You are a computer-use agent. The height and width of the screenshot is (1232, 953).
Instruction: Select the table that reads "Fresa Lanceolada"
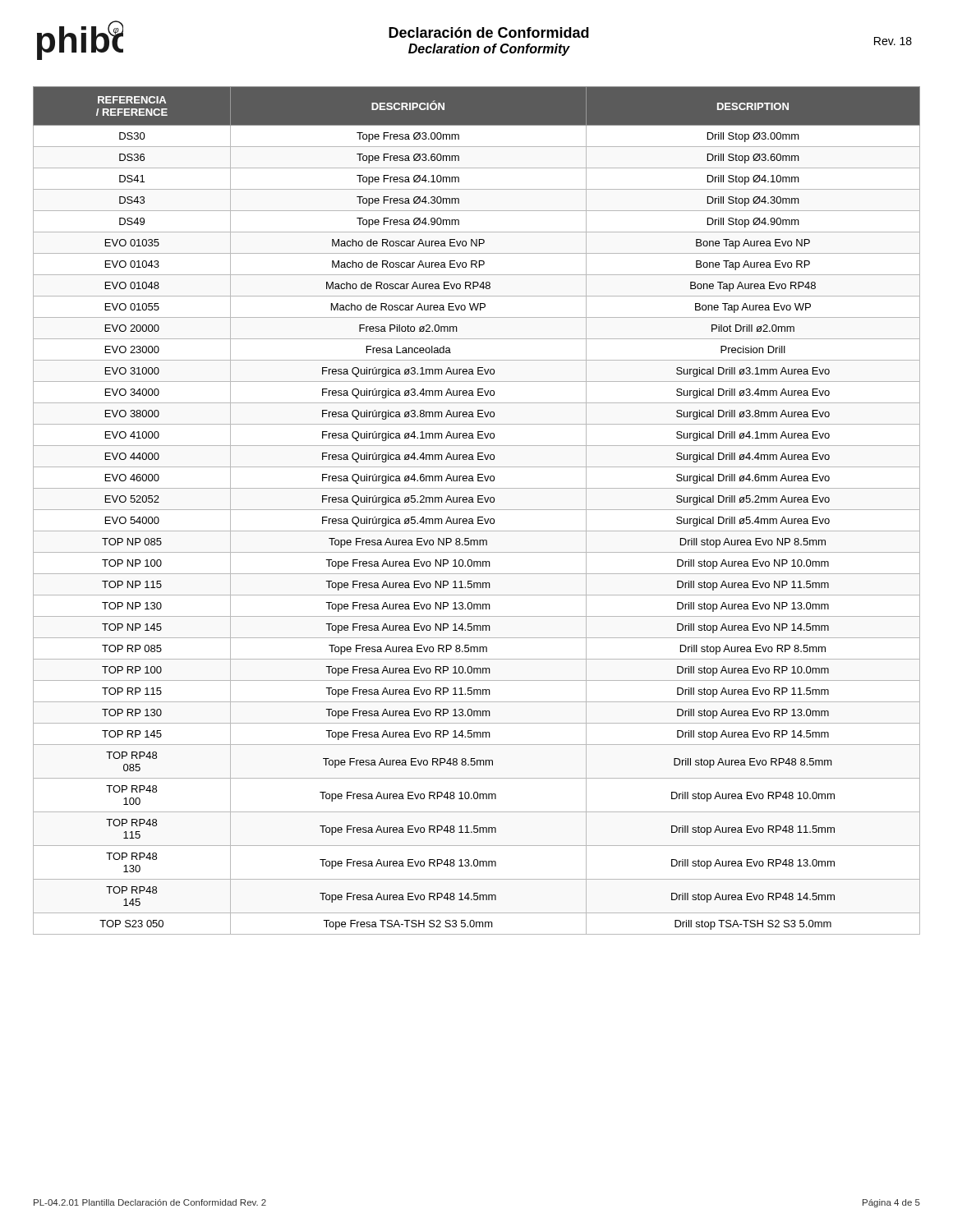(x=476, y=510)
